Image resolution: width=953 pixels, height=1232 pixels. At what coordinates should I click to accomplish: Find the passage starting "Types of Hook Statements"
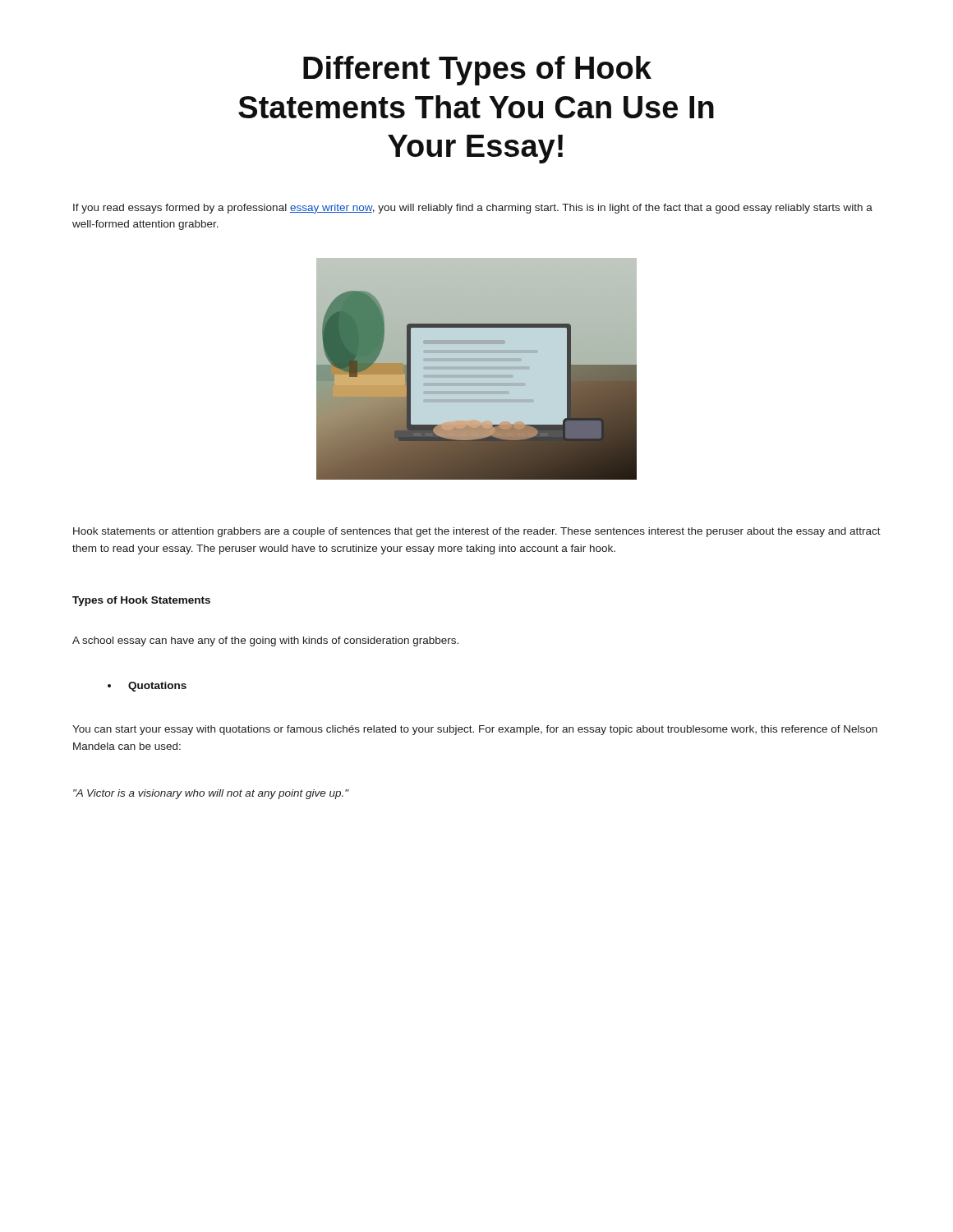(142, 600)
